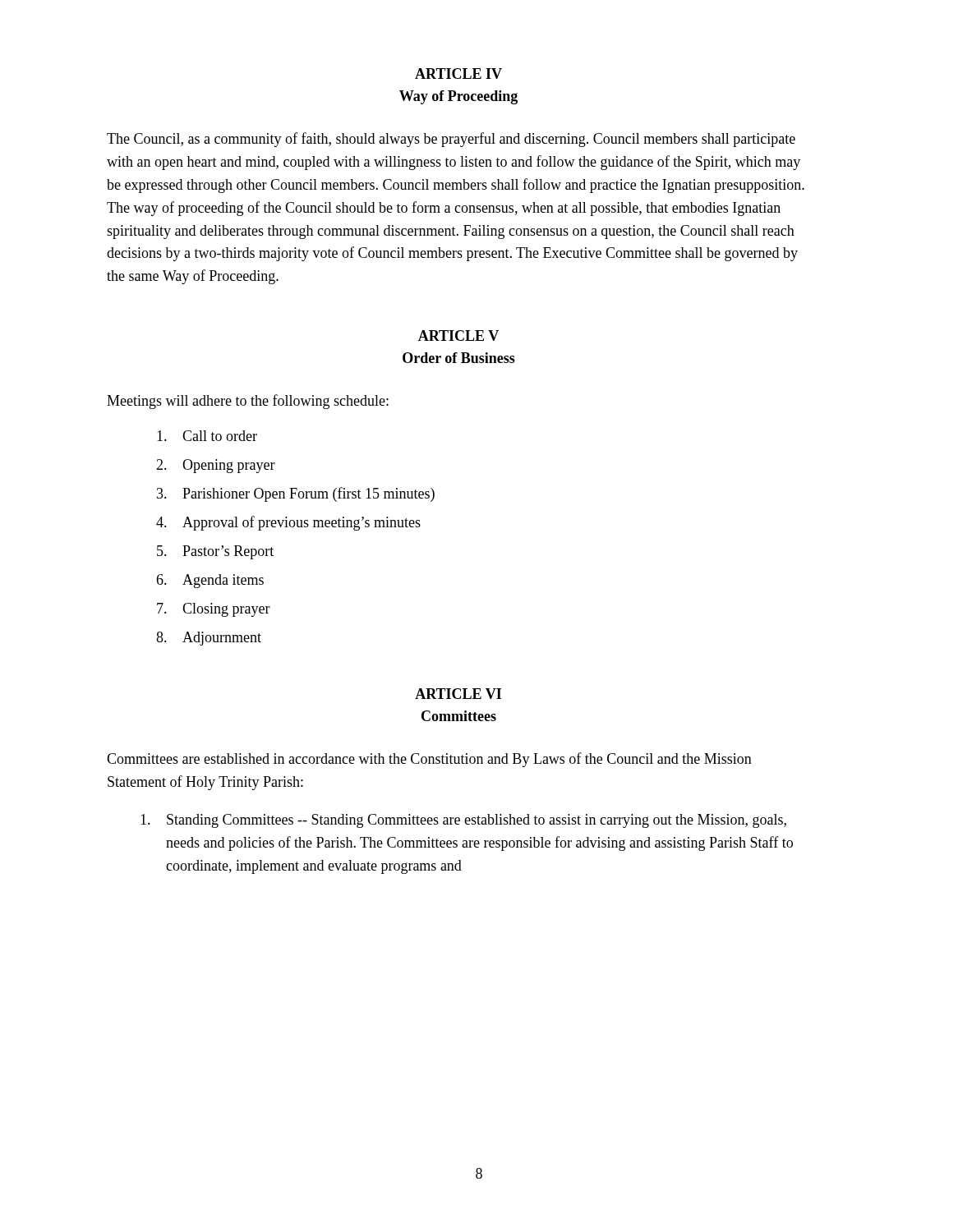Image resolution: width=958 pixels, height=1232 pixels.
Task: Select the text starting "ARTICLE VI"
Action: point(458,694)
